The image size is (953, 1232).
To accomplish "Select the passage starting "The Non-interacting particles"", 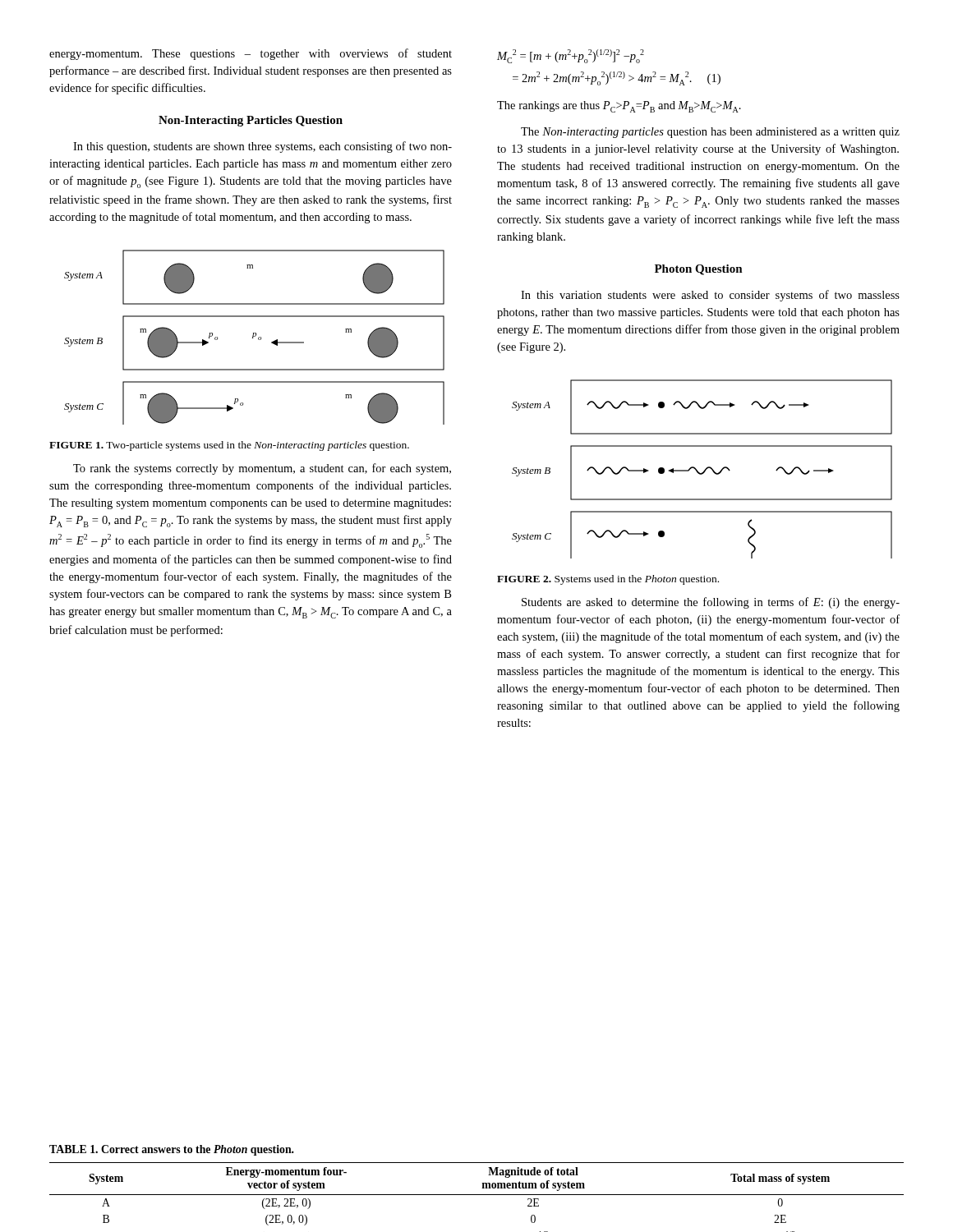I will click(x=698, y=184).
